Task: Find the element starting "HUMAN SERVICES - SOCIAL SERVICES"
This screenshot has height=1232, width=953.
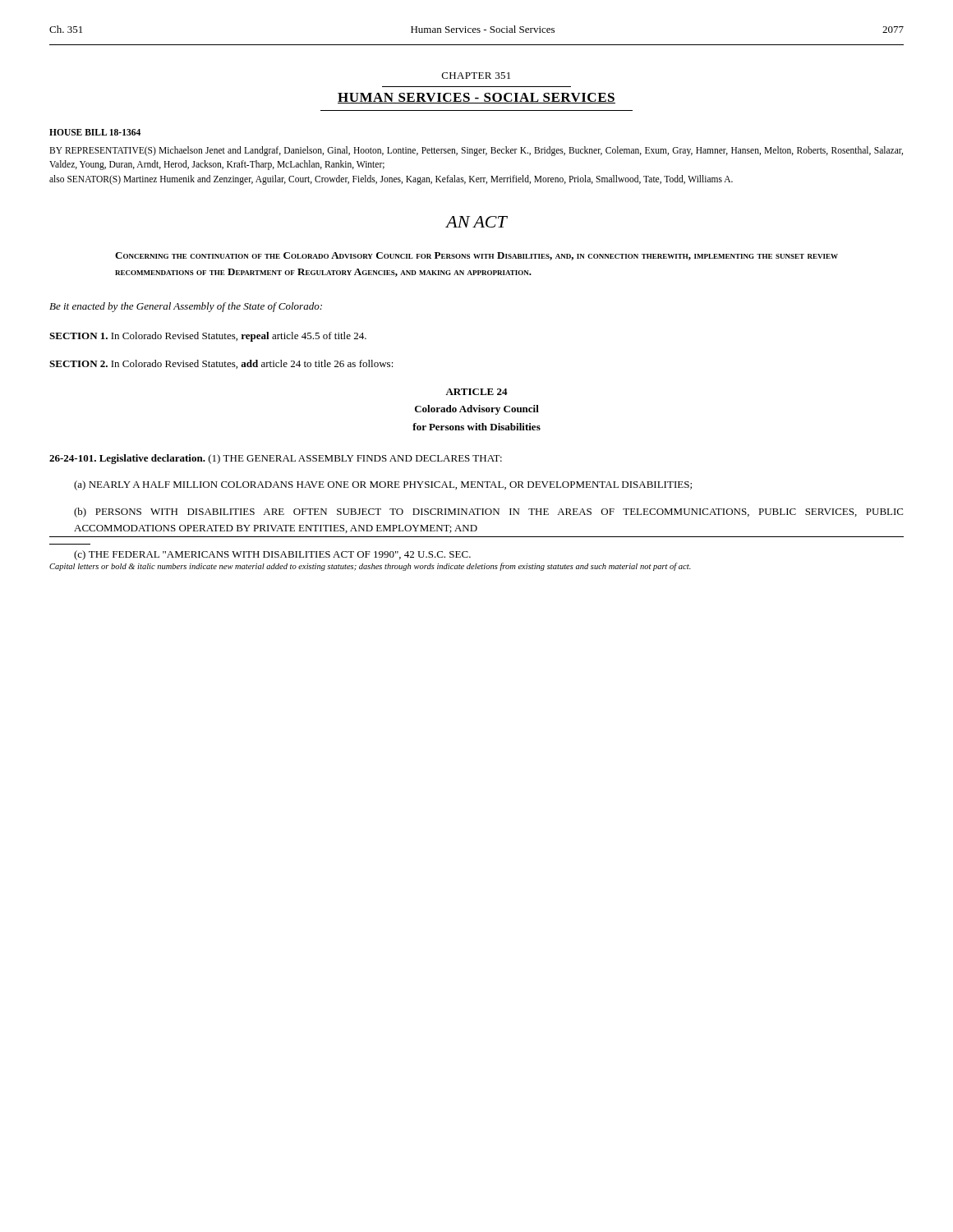Action: [x=476, y=97]
